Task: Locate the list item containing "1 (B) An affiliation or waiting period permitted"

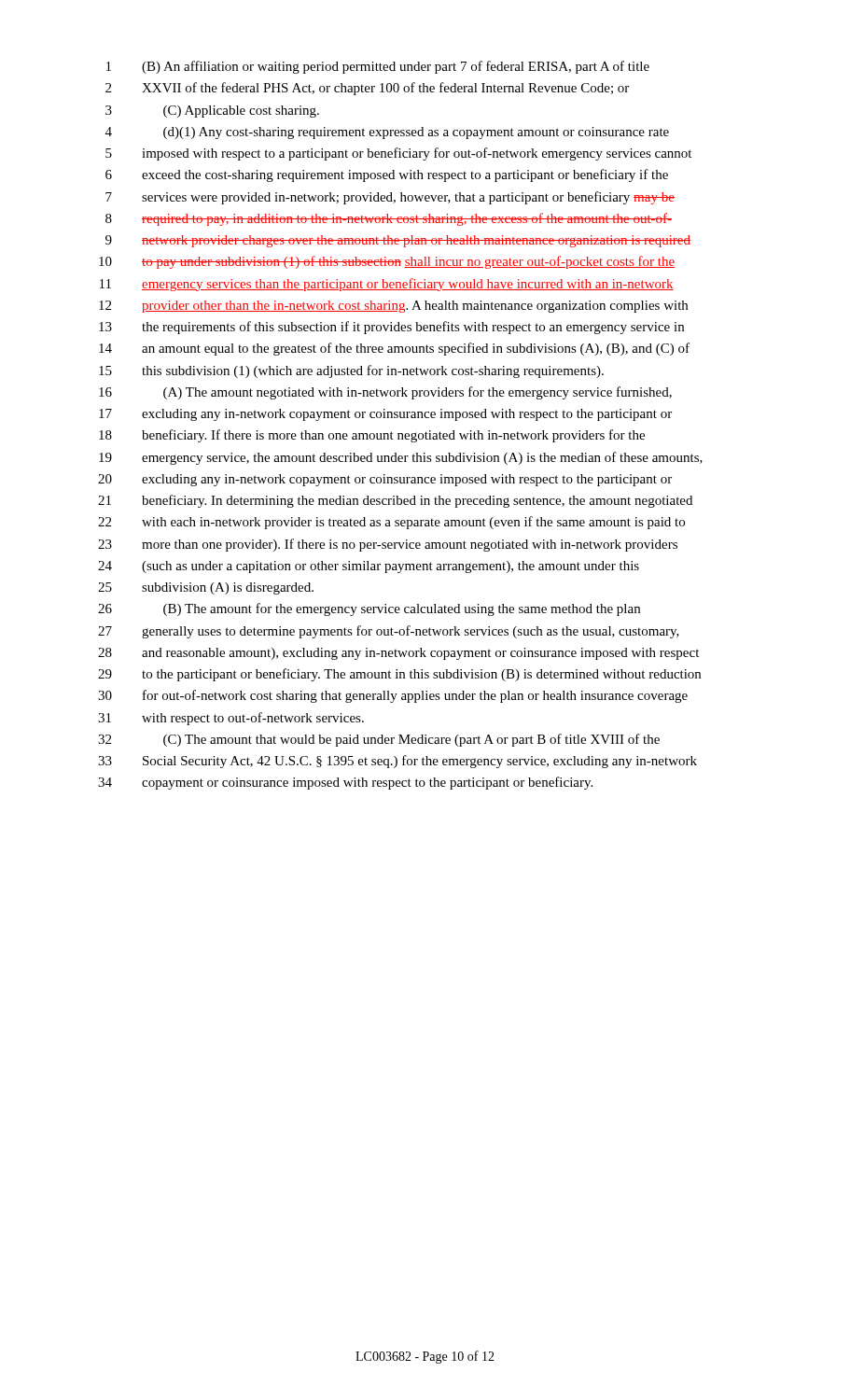Action: 425,67
